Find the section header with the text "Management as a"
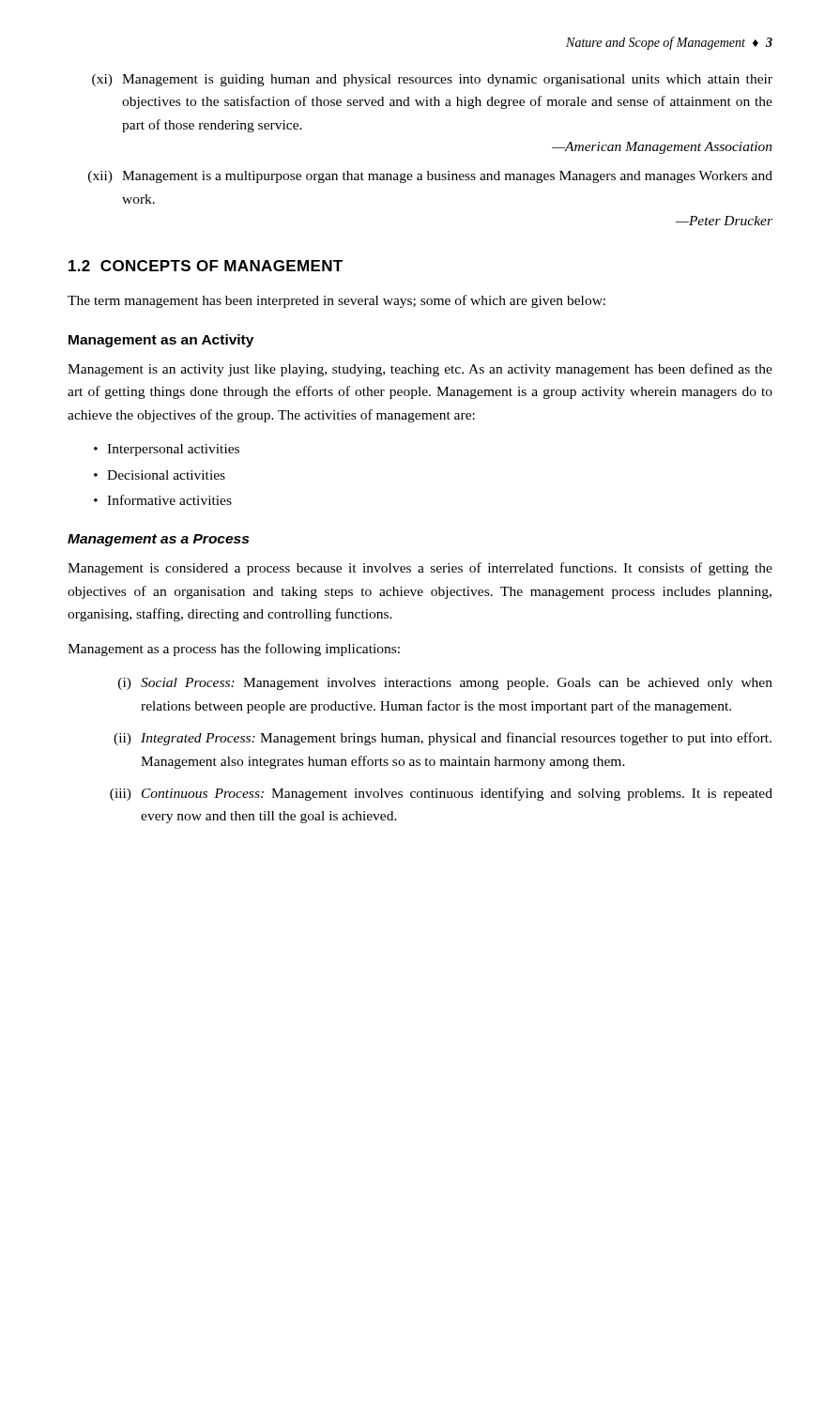The width and height of the screenshot is (840, 1408). (159, 538)
